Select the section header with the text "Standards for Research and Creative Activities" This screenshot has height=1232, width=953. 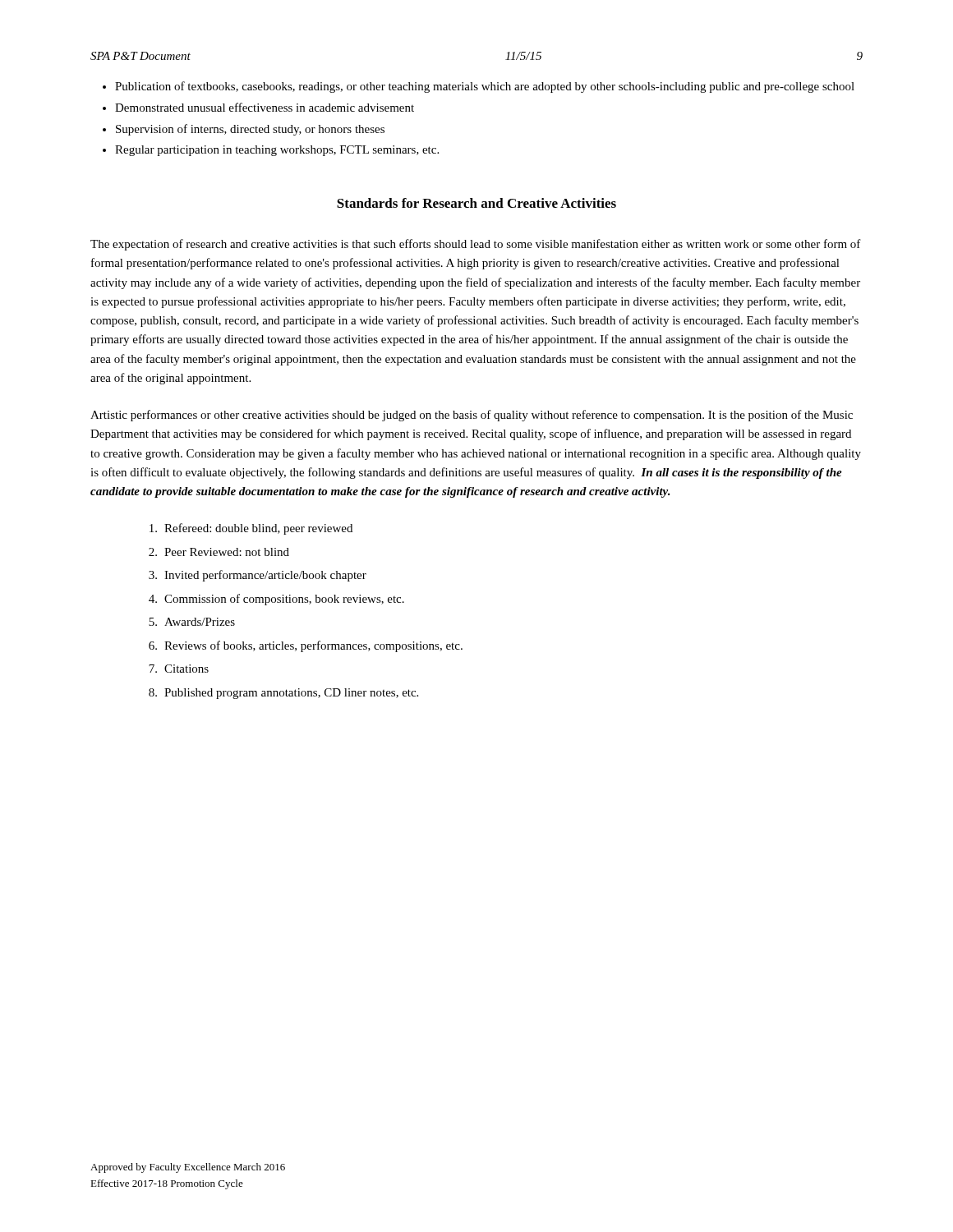[x=476, y=203]
